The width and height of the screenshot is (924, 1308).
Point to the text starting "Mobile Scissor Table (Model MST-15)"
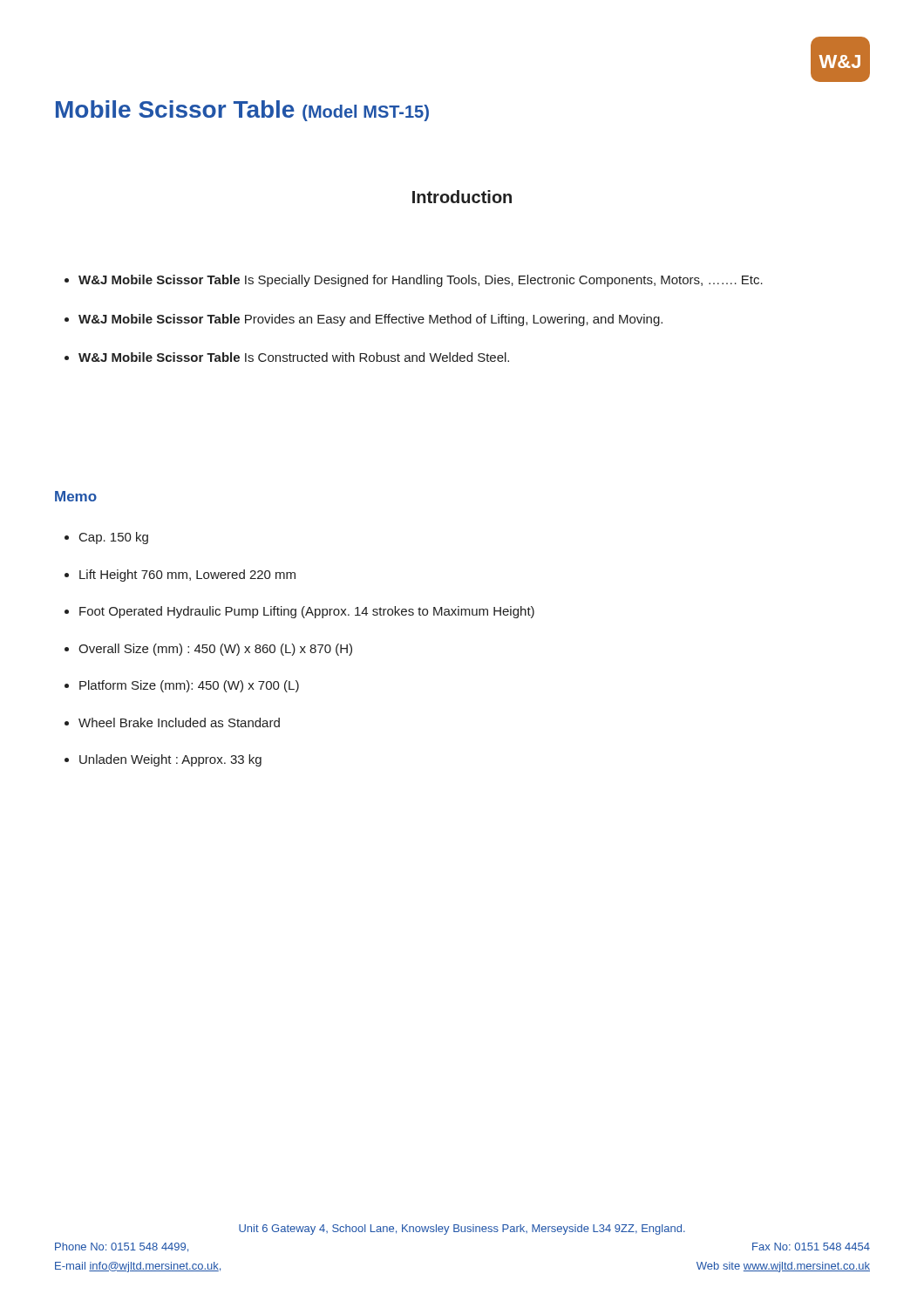coord(242,111)
